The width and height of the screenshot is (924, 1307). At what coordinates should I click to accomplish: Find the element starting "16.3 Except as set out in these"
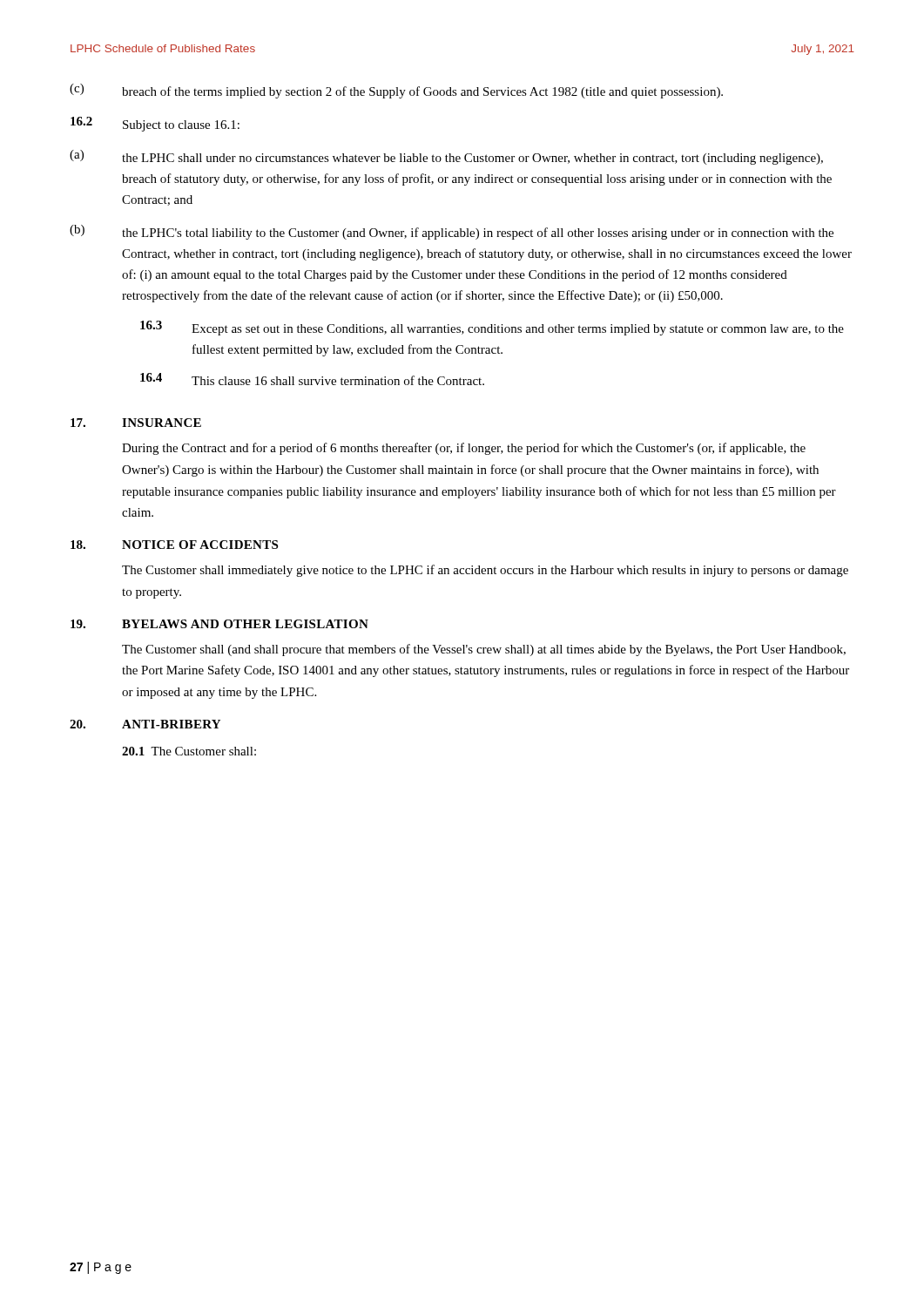coord(497,339)
